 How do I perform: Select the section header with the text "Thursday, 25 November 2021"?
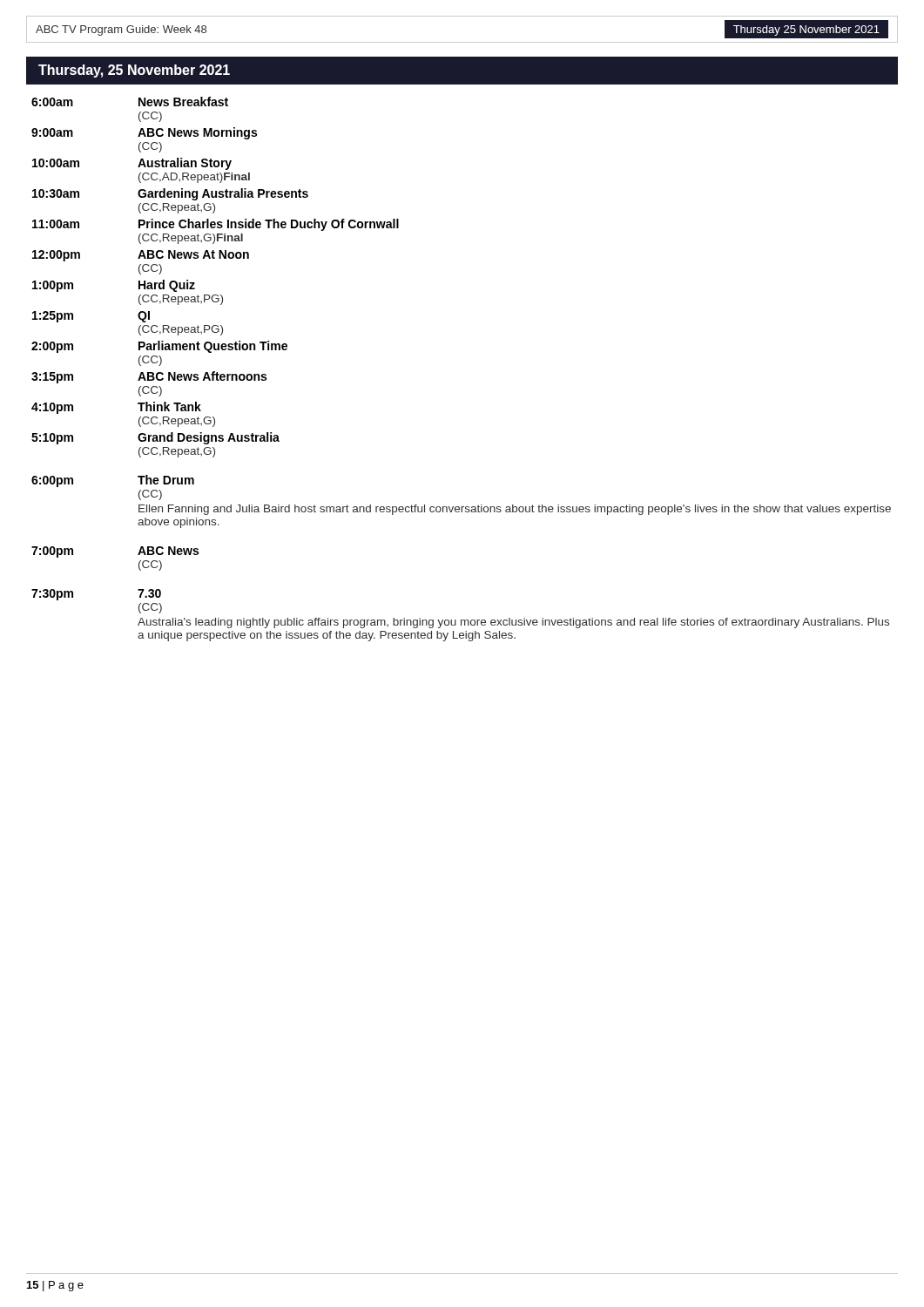[x=134, y=70]
